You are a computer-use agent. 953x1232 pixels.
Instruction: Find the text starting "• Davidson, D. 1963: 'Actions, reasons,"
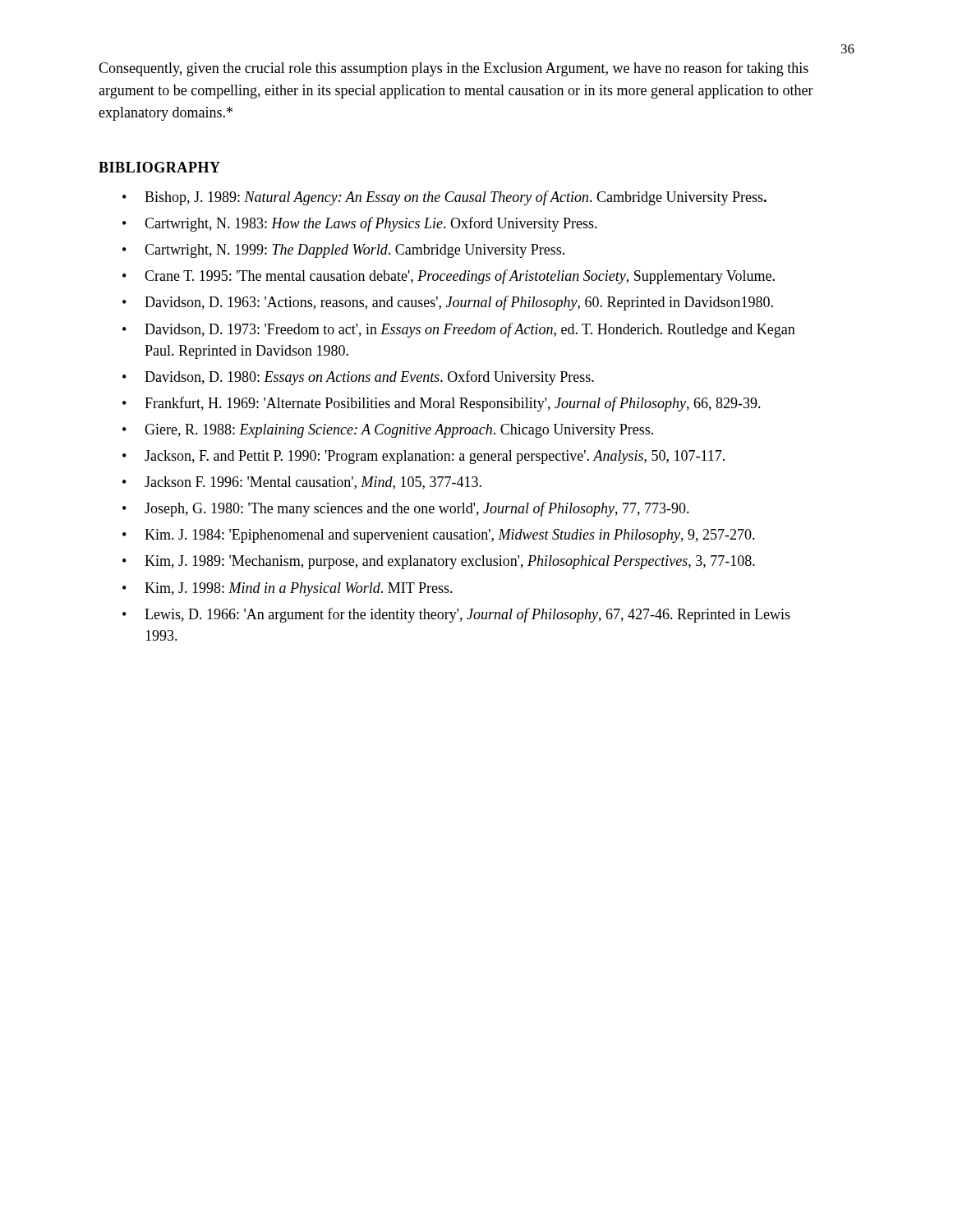click(460, 303)
